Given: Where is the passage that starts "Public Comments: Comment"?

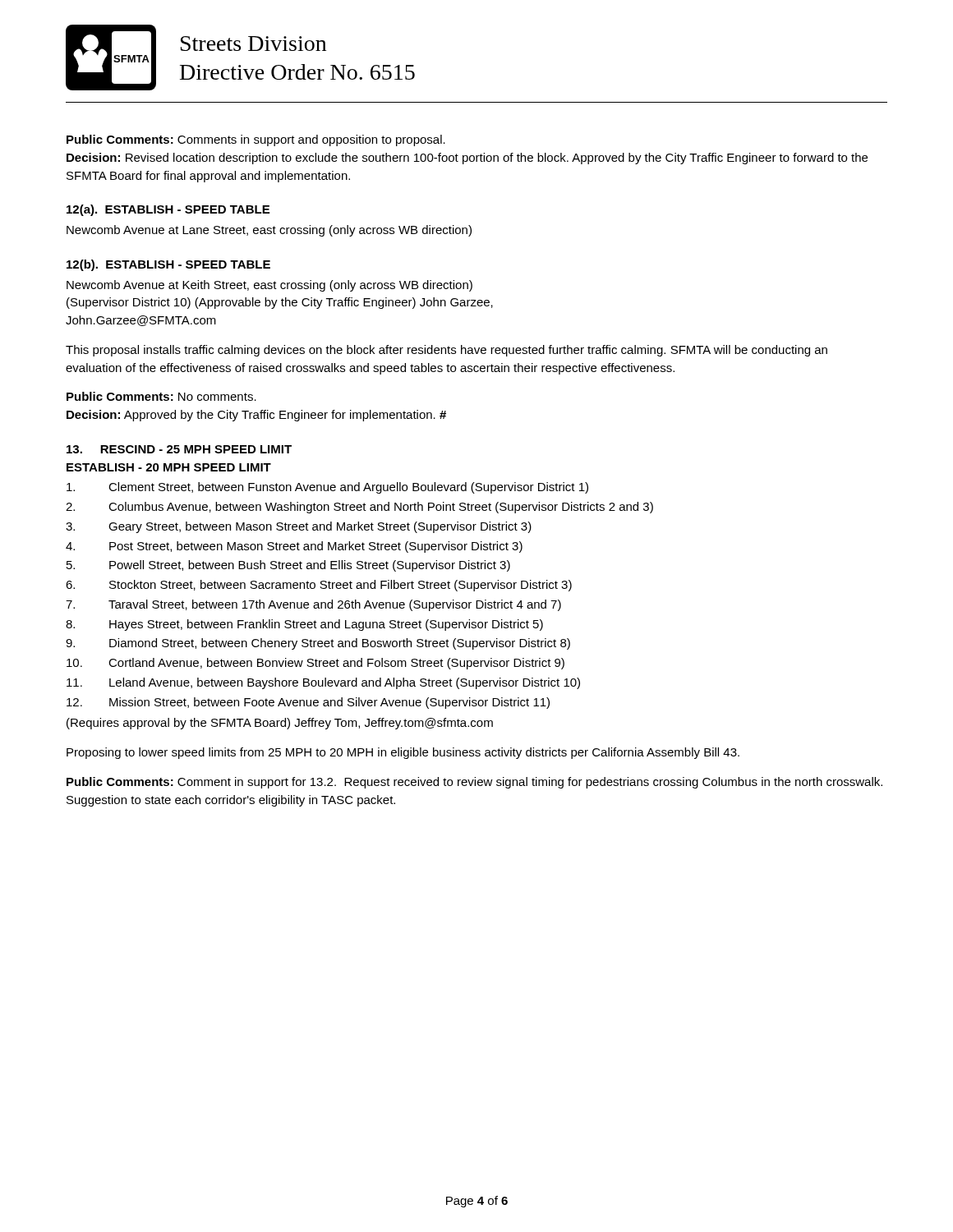Looking at the screenshot, I should (475, 790).
